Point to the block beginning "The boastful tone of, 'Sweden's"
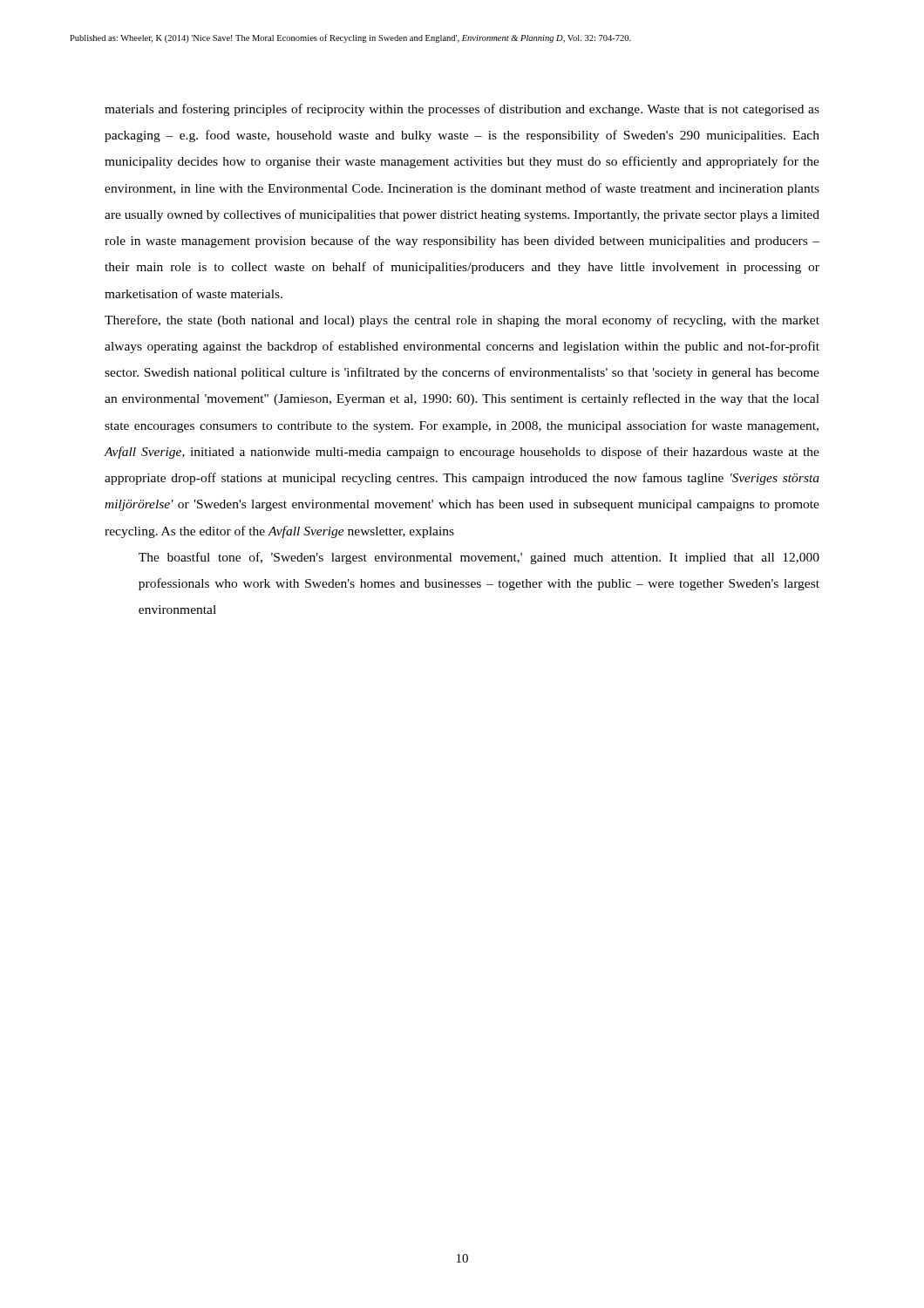 click(x=479, y=583)
